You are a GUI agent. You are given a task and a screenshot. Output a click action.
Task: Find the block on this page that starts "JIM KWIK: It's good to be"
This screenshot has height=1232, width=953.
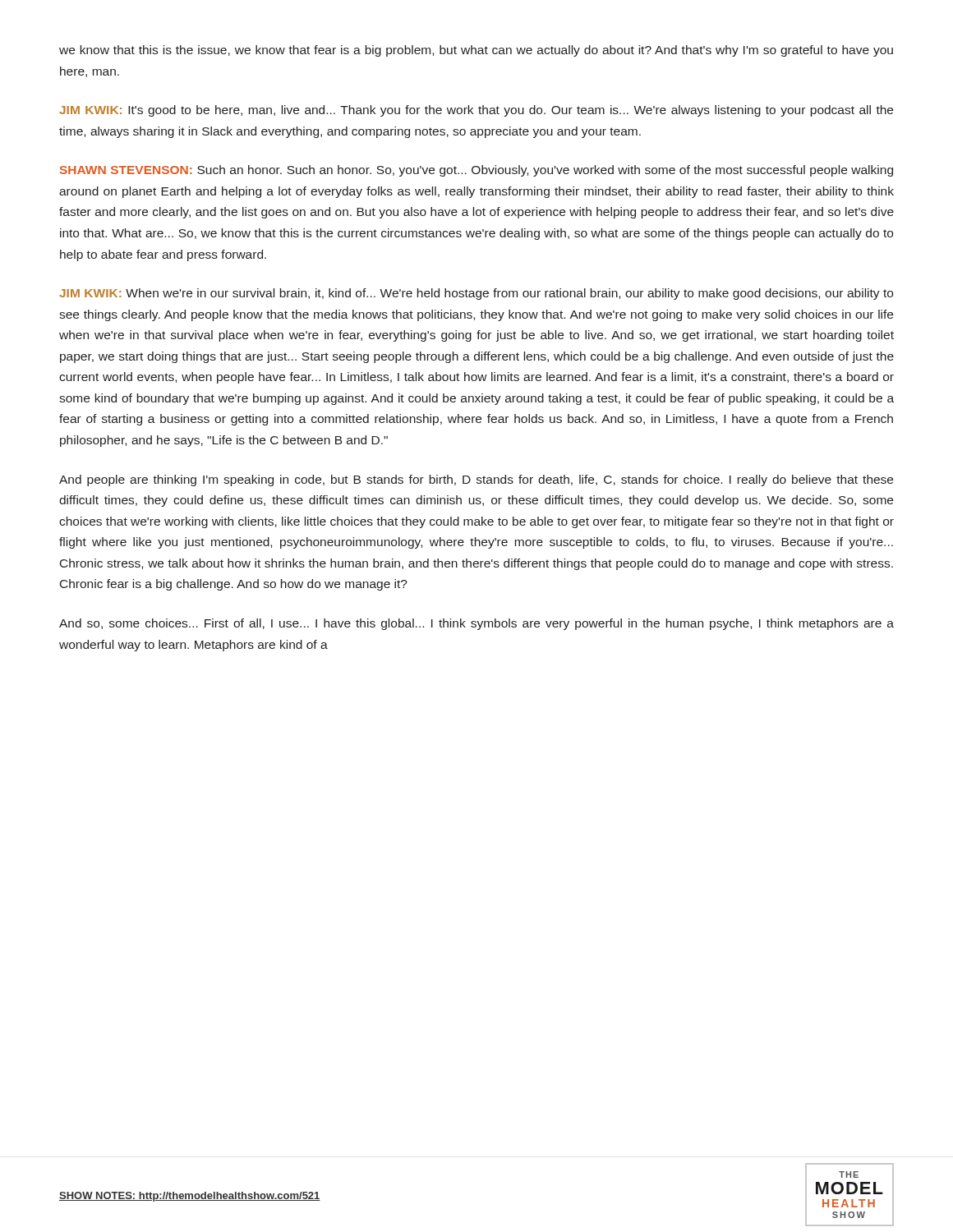tap(476, 120)
